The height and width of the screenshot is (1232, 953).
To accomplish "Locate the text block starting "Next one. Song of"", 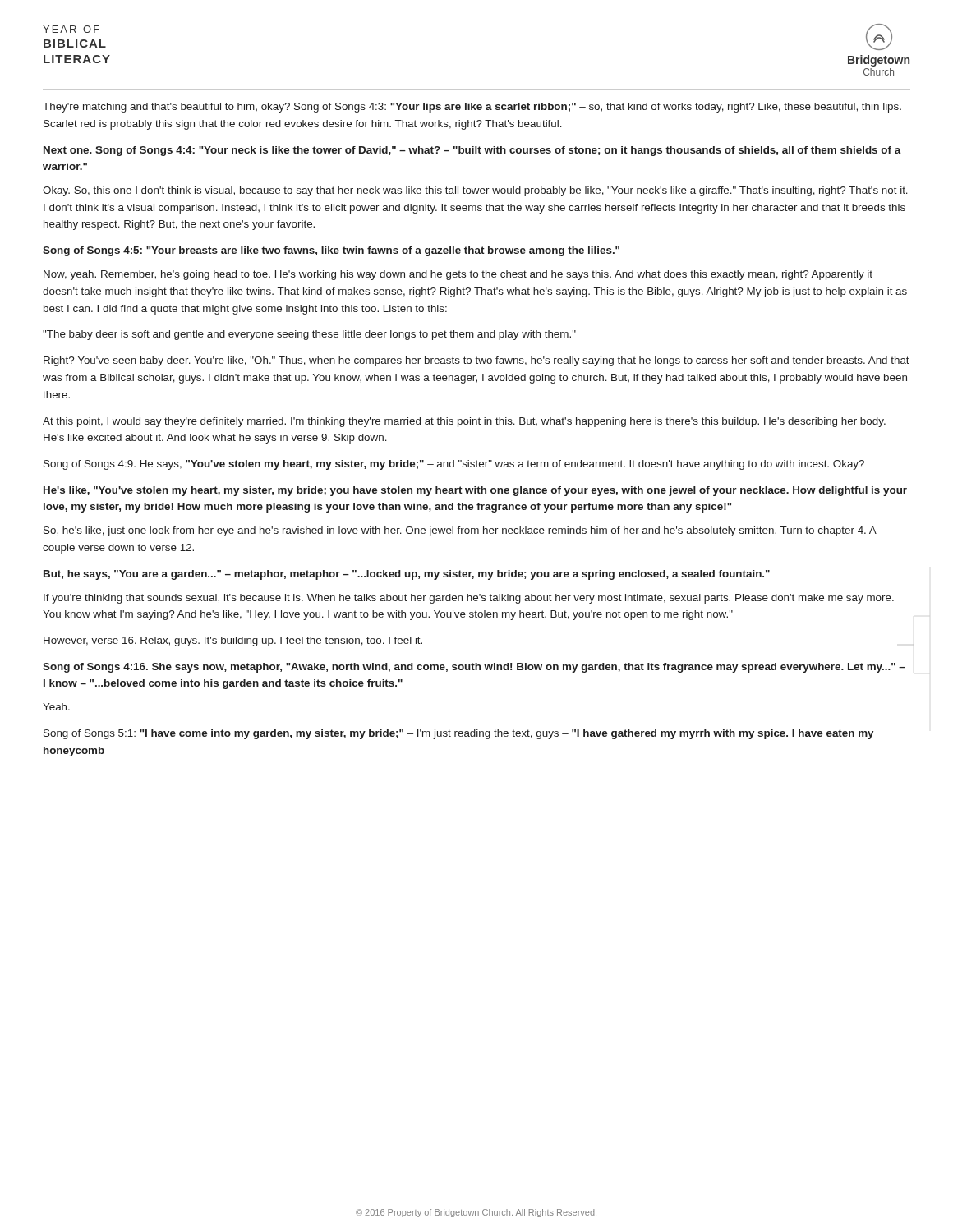I will 472,158.
